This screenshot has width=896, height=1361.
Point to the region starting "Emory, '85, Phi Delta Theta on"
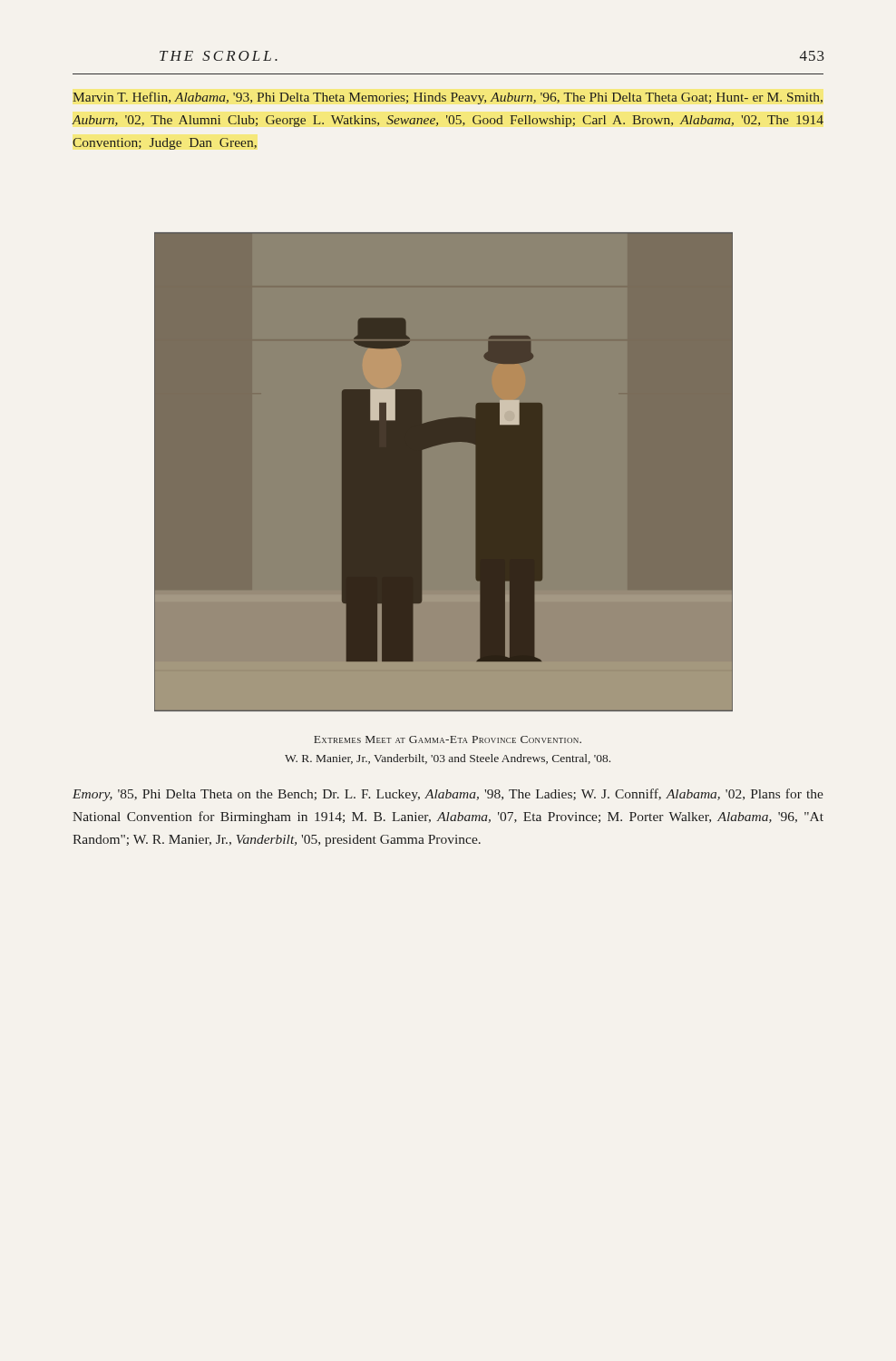click(448, 816)
